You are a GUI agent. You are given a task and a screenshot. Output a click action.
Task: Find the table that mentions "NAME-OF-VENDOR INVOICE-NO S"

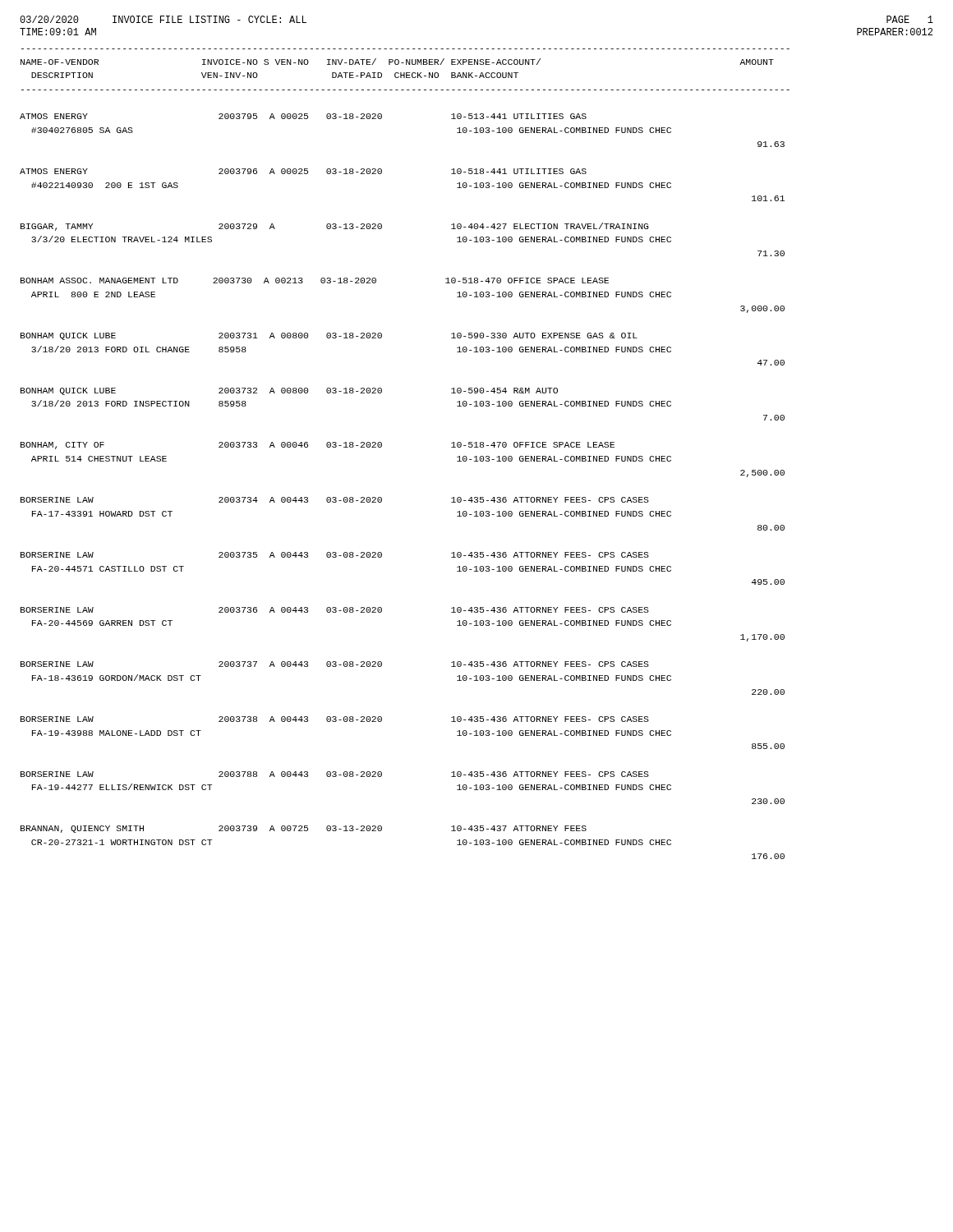pyautogui.click(x=476, y=453)
